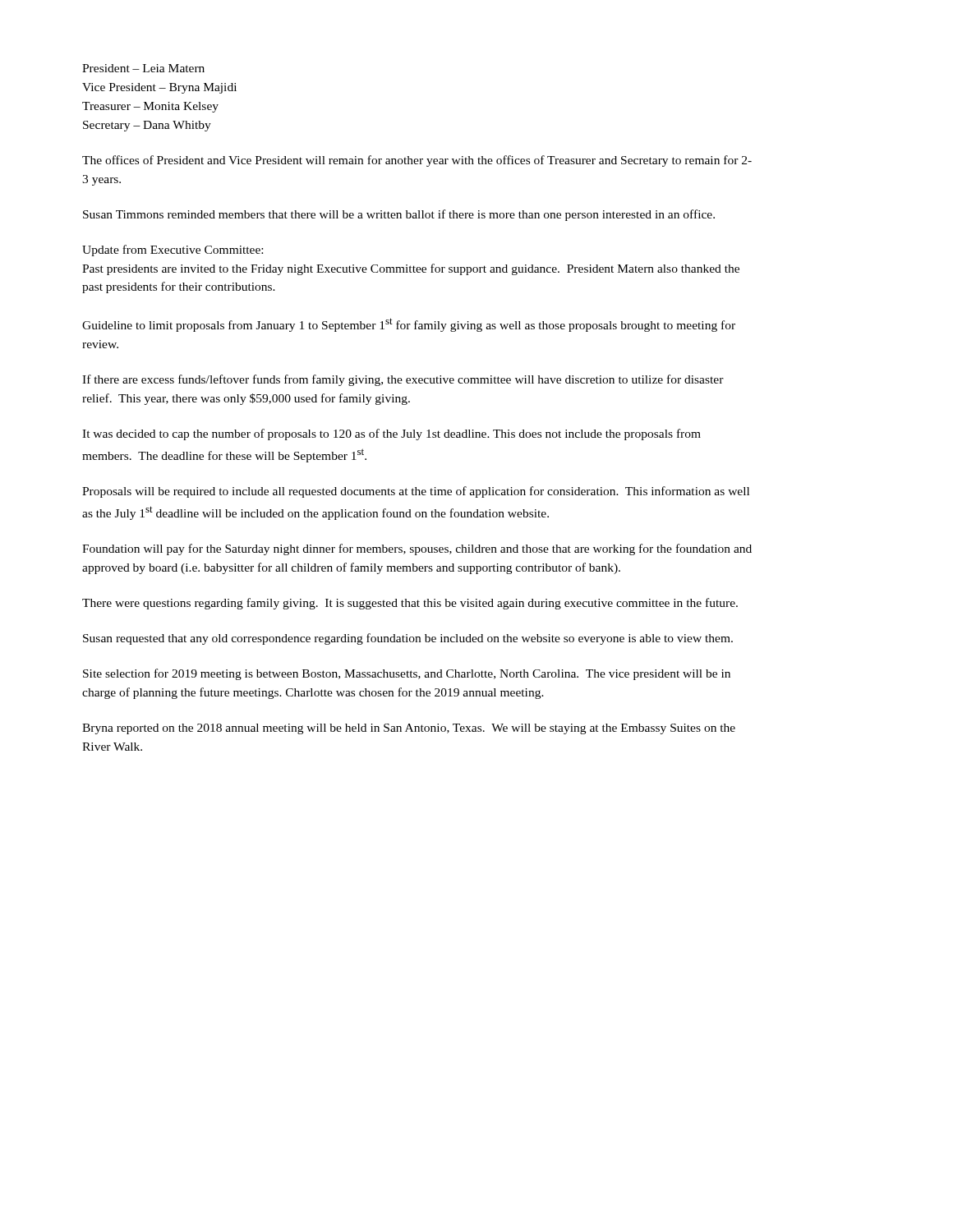Where is the passage that starts "Foundation will pay for the Saturday"?
The height and width of the screenshot is (1232, 953).
417,558
